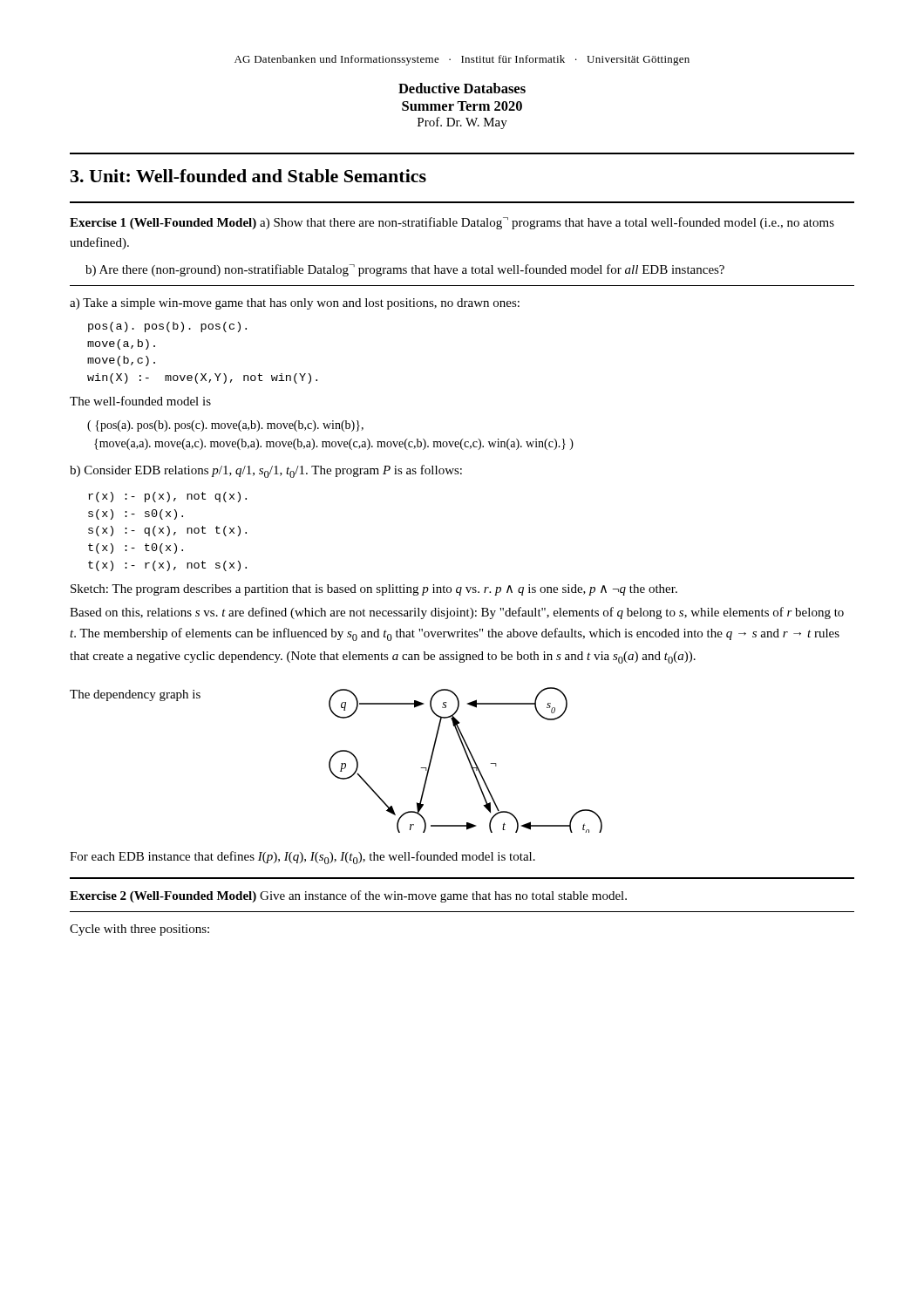Select the text block that reads "Exercise 2 (Well-Founded Model)"
924x1308 pixels.
(x=349, y=895)
